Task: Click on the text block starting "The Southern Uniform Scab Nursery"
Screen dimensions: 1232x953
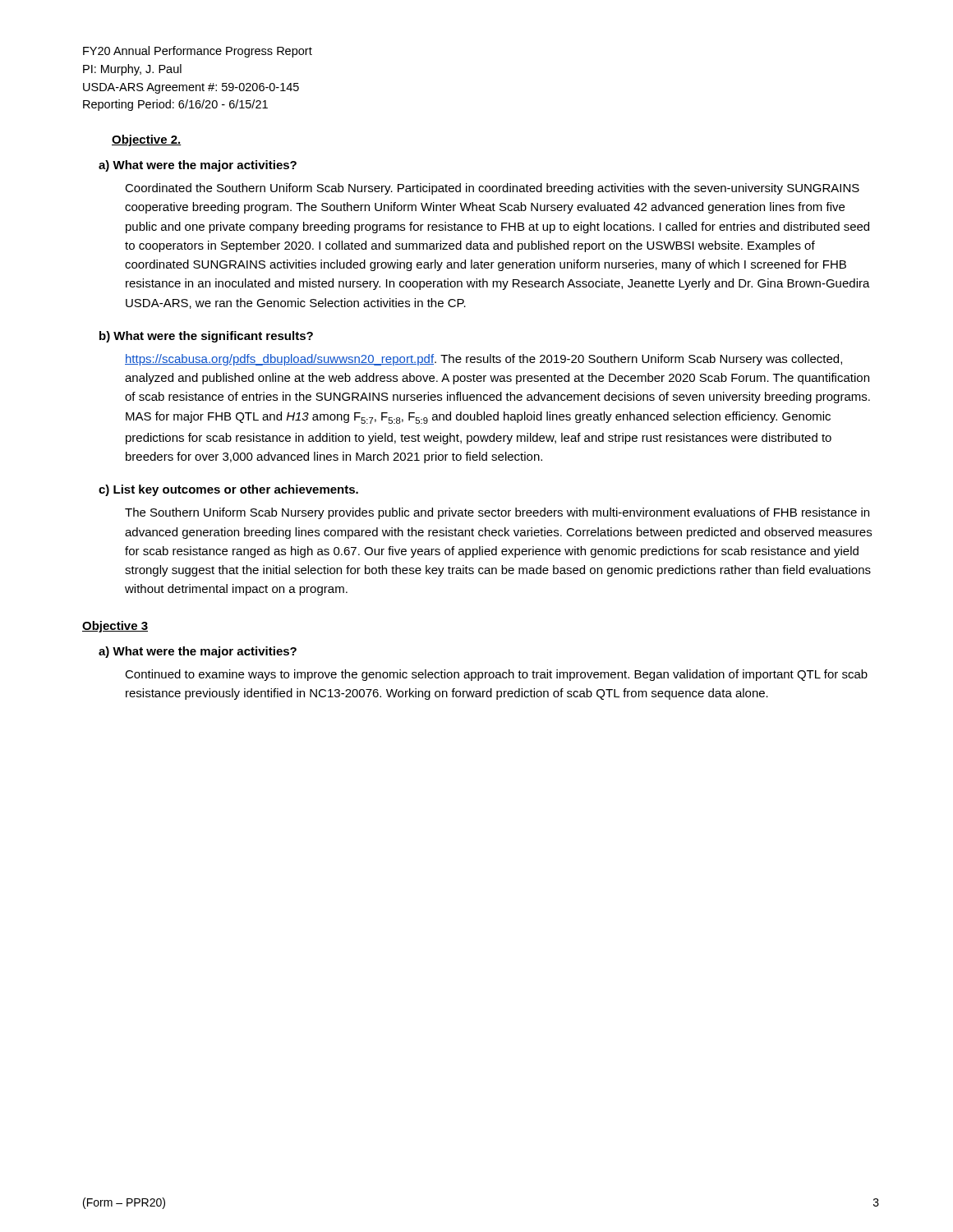Action: click(499, 551)
